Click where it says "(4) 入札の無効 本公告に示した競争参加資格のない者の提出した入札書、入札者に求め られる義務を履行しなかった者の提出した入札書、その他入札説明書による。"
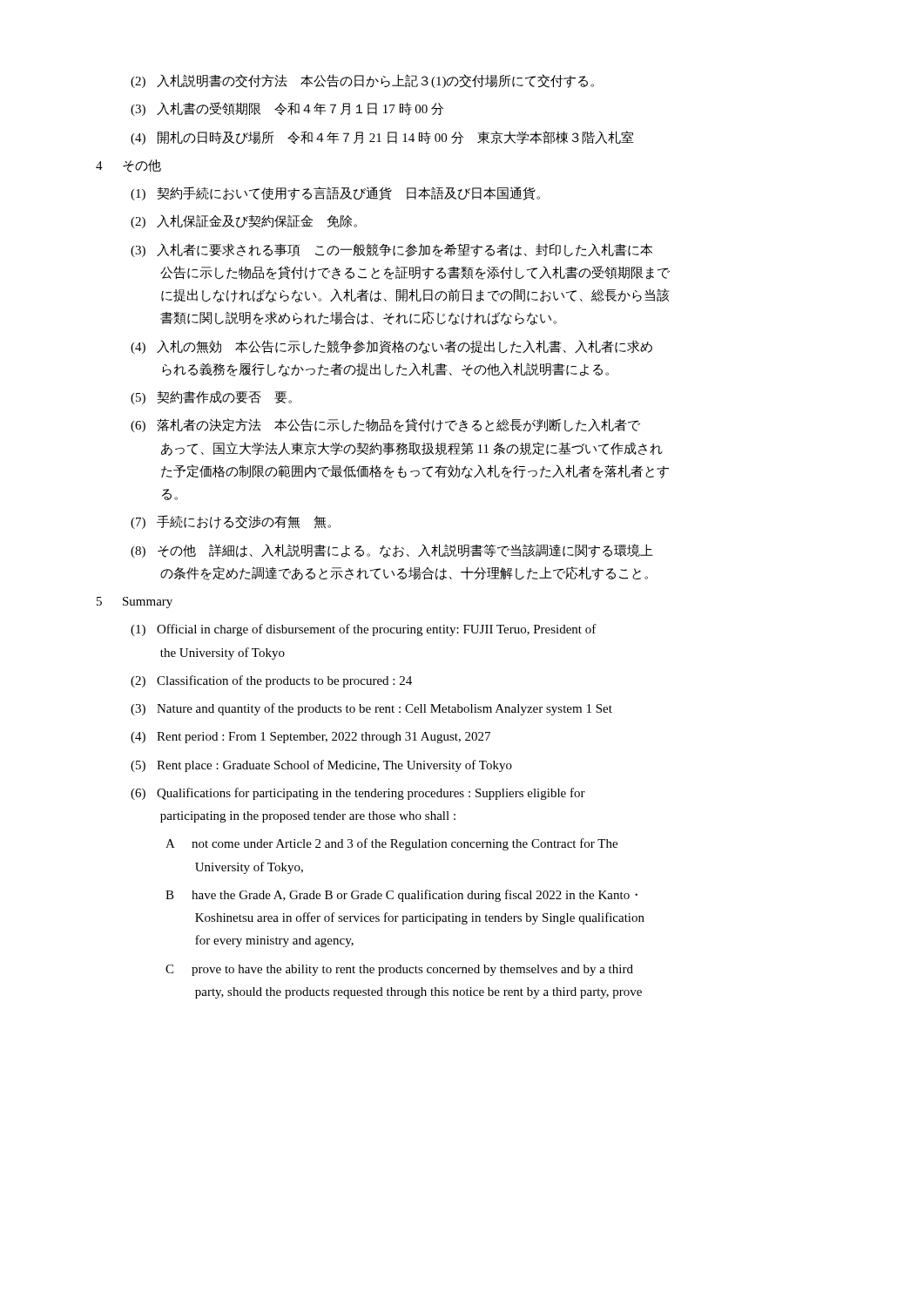 [x=488, y=358]
